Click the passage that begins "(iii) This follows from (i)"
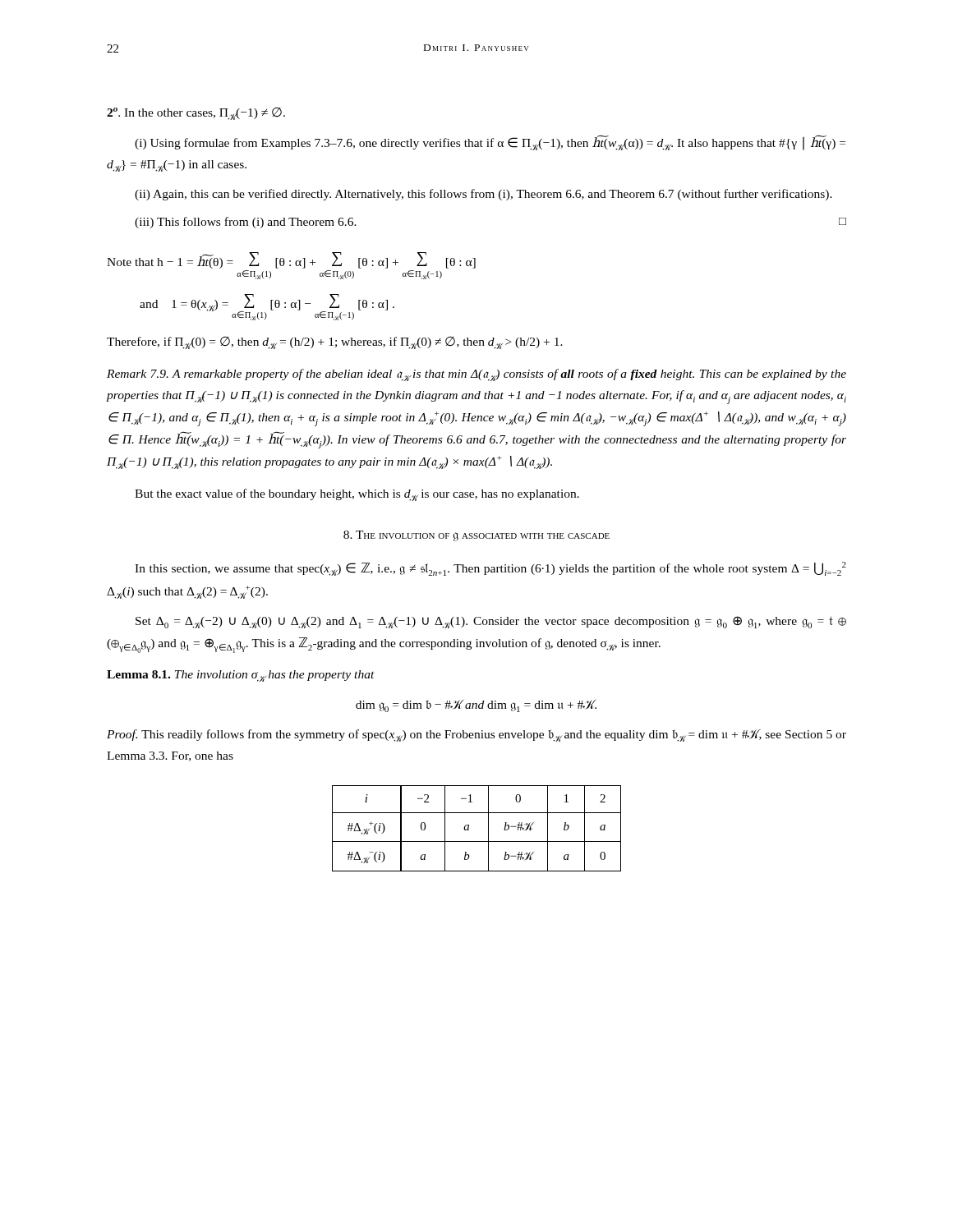 pos(244,222)
